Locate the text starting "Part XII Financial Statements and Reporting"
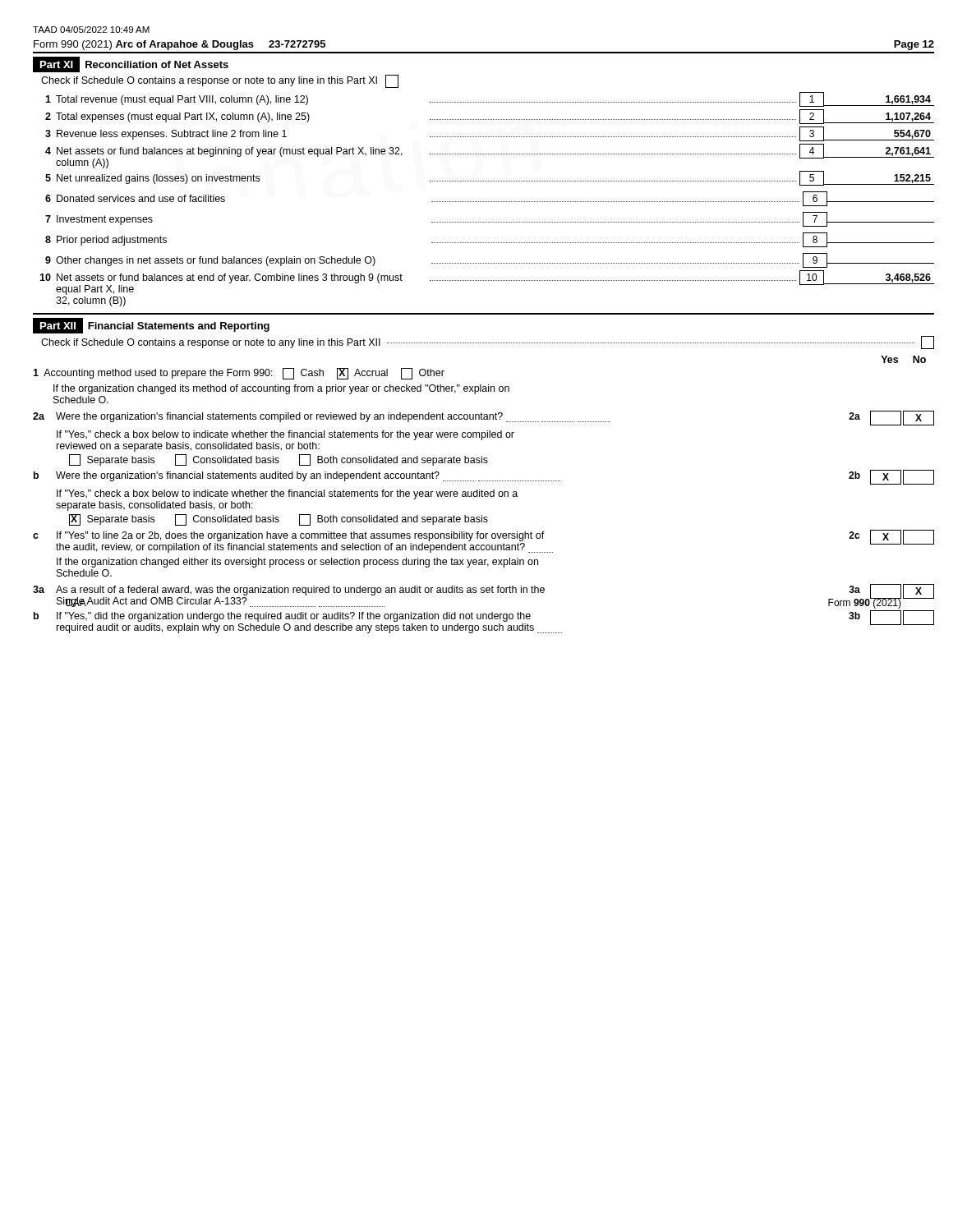Image resolution: width=967 pixels, height=1232 pixels. click(151, 326)
